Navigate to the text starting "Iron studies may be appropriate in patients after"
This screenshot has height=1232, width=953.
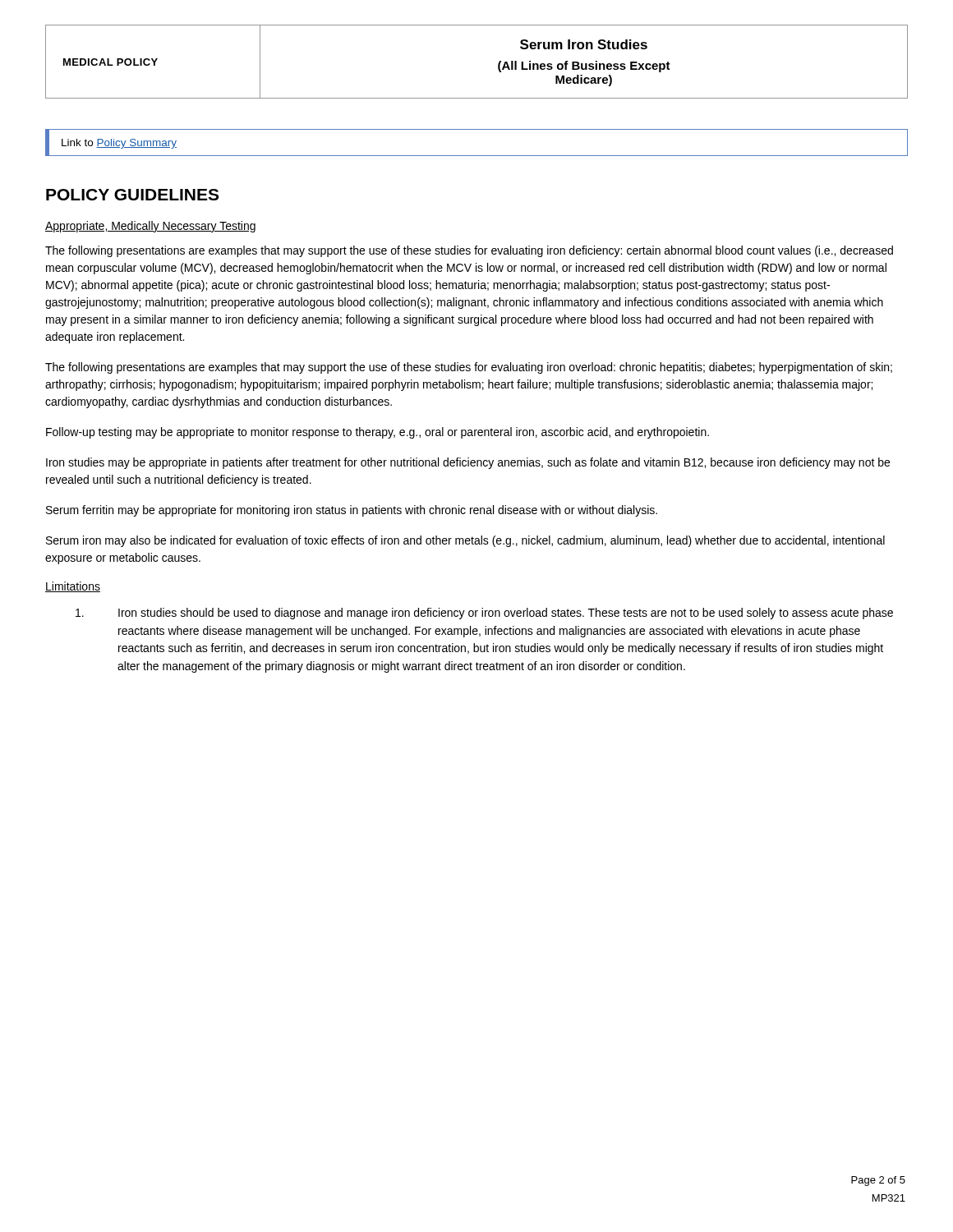tap(468, 471)
